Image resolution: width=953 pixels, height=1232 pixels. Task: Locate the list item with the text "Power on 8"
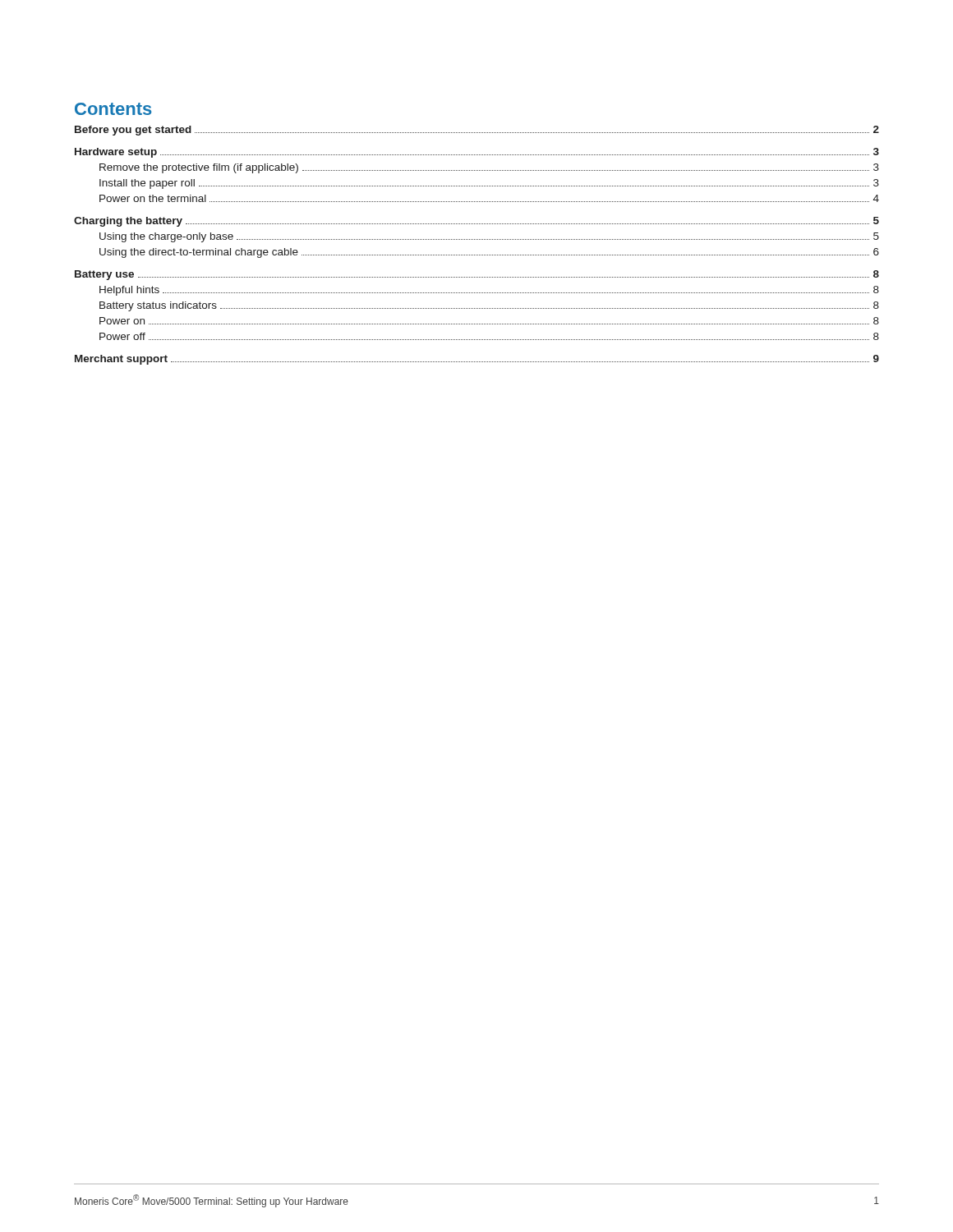point(476,321)
